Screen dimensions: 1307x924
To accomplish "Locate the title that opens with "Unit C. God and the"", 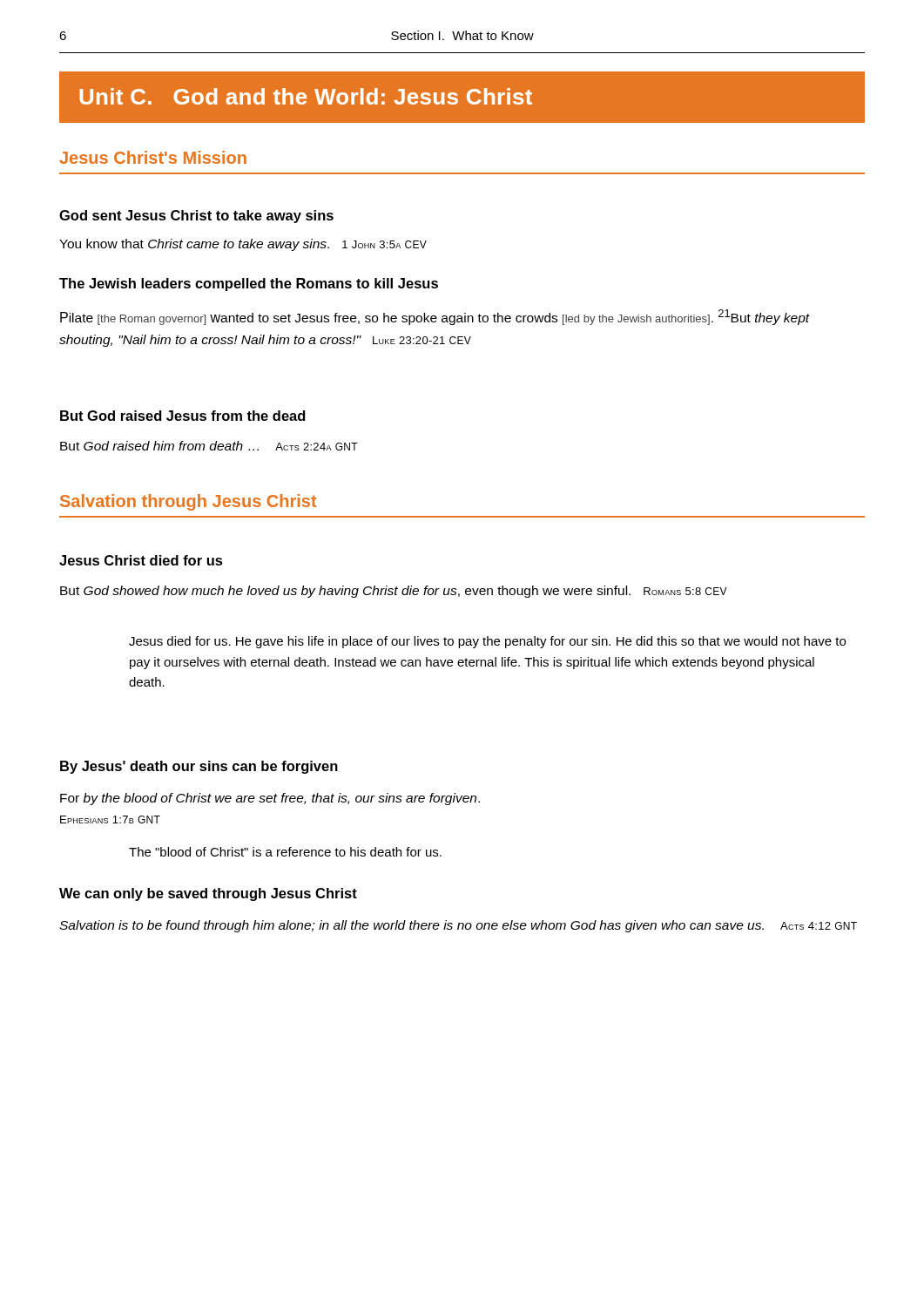I will pyautogui.click(x=306, y=97).
